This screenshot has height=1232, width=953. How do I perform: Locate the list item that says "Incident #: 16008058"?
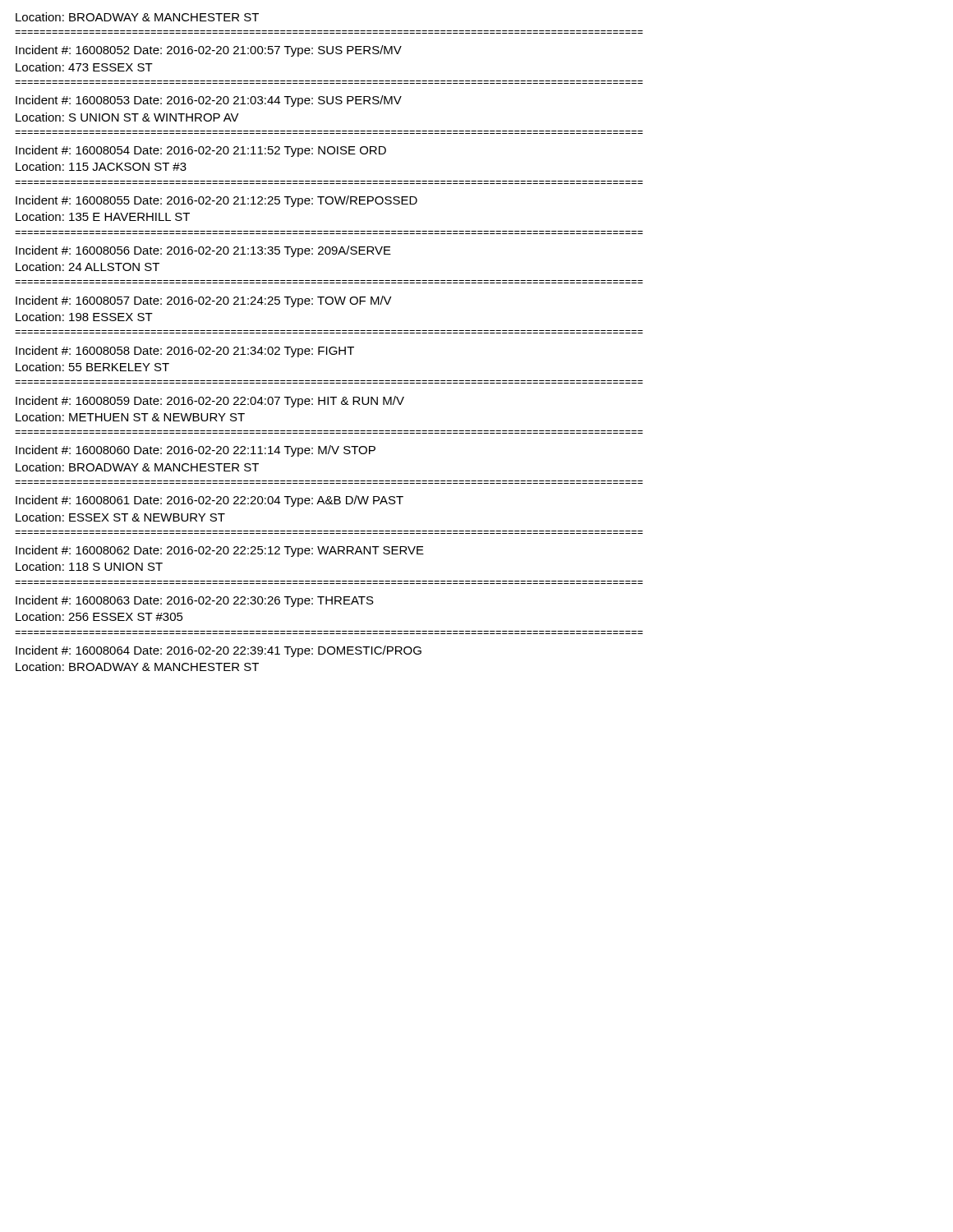point(185,352)
